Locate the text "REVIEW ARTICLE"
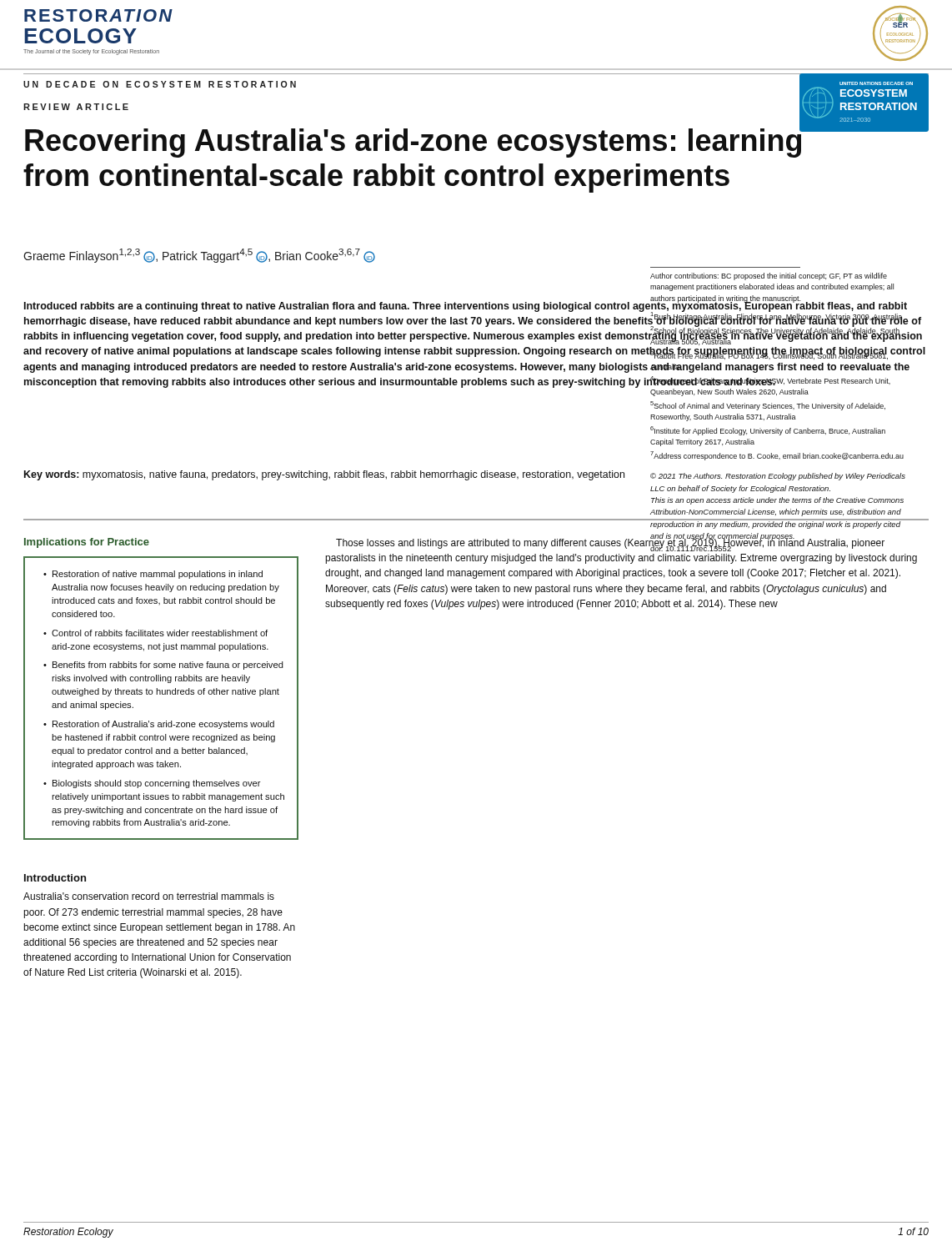The image size is (952, 1251). [77, 107]
